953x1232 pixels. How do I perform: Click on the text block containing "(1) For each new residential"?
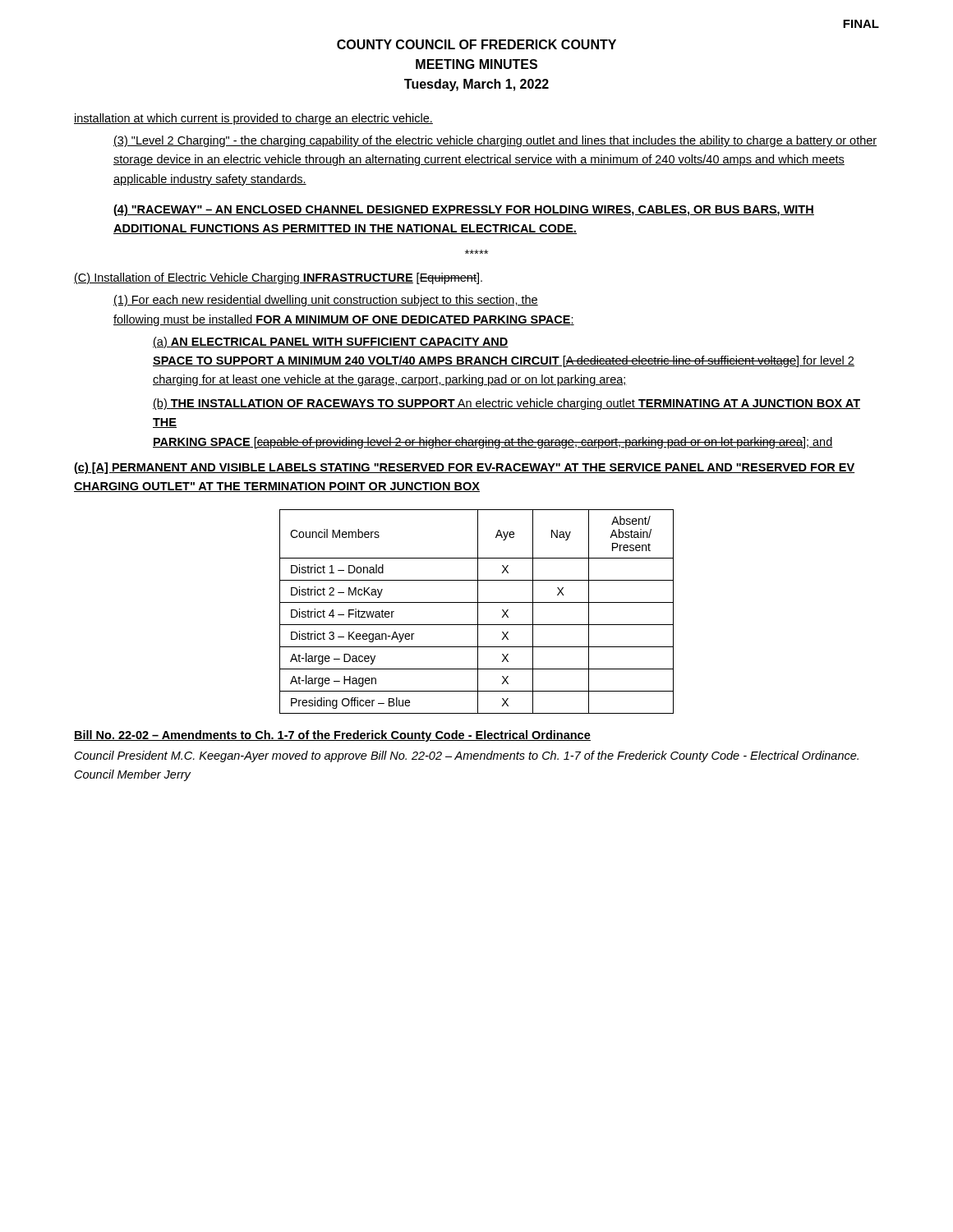point(344,310)
